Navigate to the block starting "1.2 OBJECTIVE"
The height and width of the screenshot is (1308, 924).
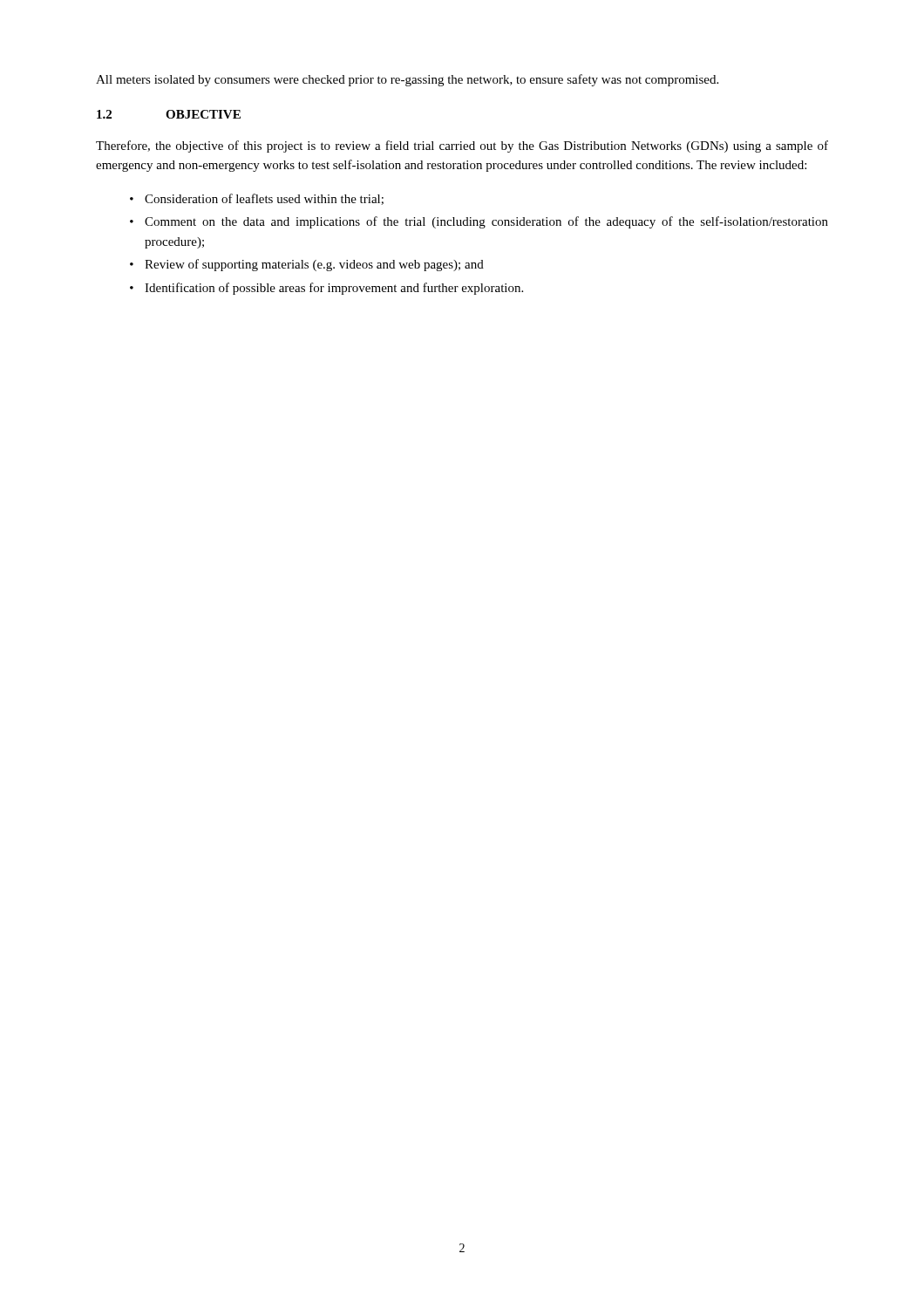click(169, 114)
